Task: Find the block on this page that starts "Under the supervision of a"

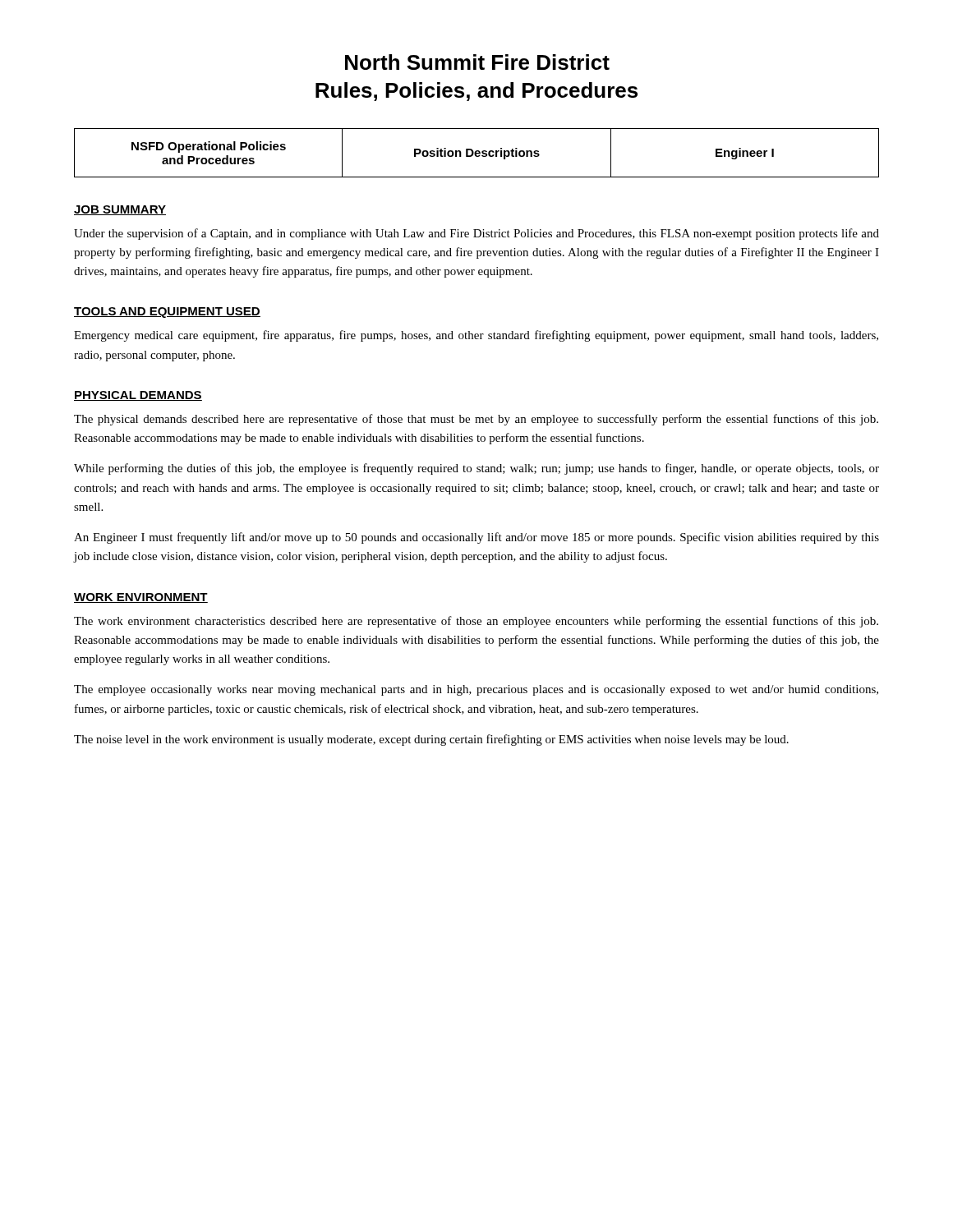Action: [476, 252]
